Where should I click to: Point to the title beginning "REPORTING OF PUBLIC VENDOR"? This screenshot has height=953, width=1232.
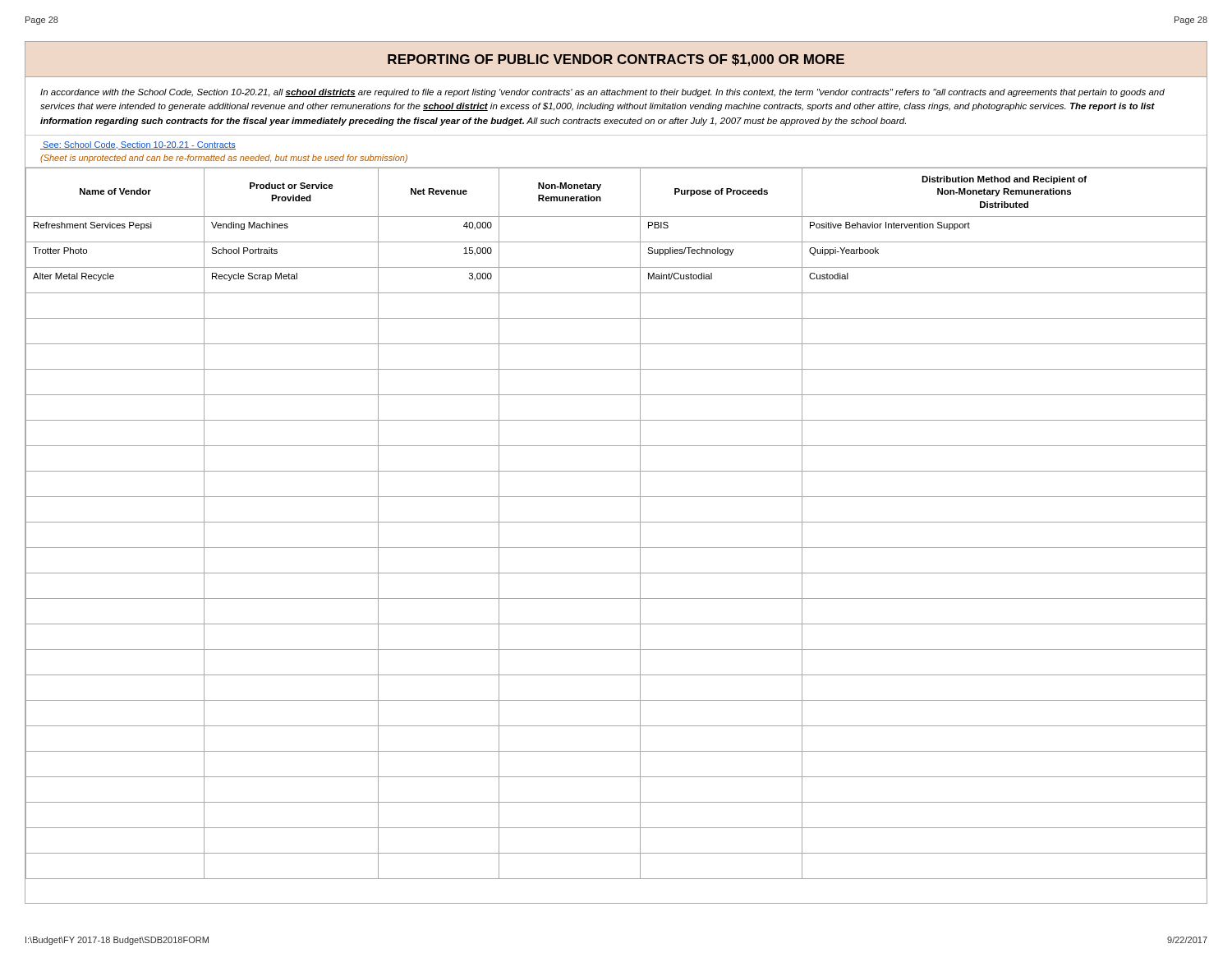point(616,60)
